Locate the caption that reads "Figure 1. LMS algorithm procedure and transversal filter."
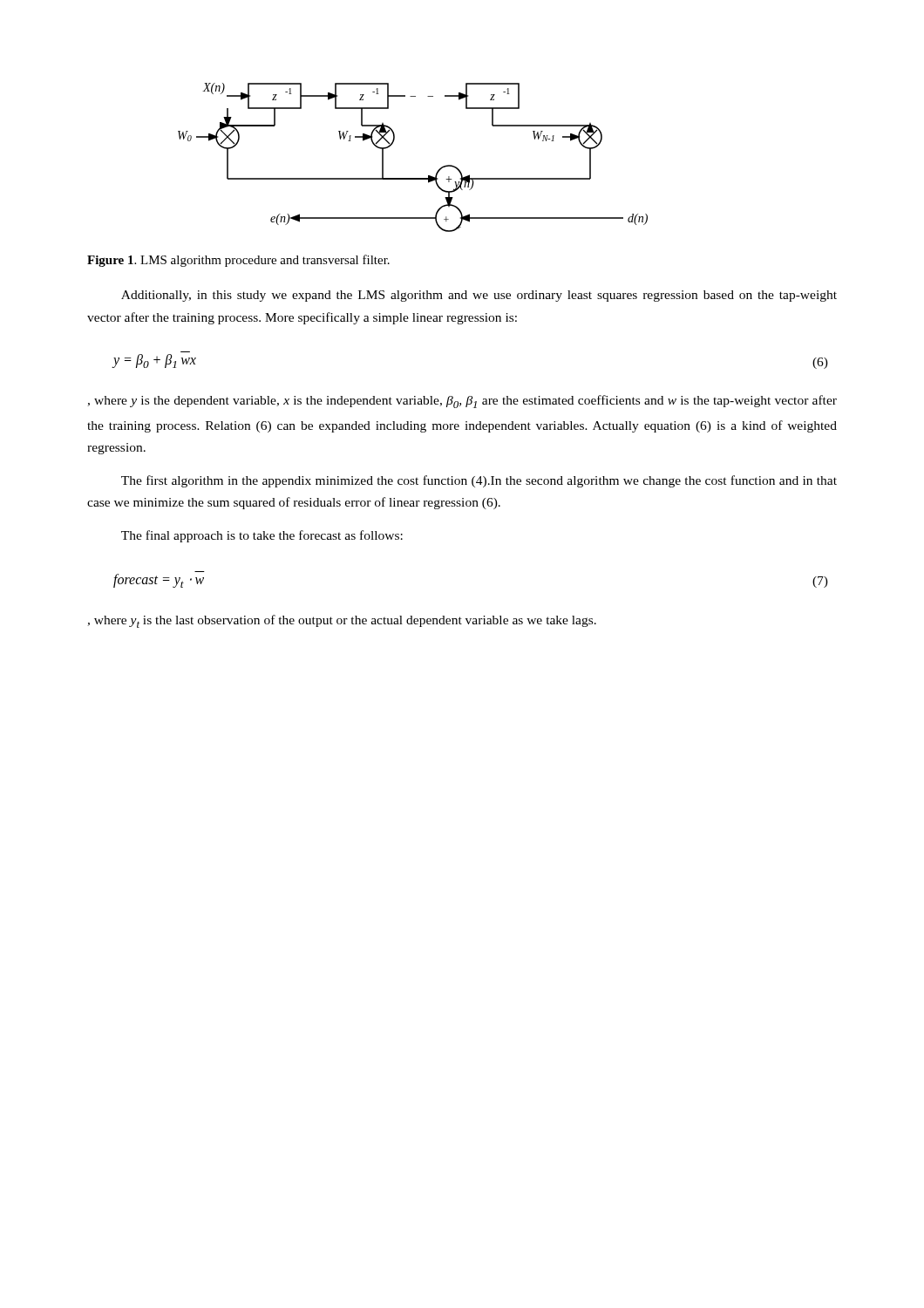Screen dimensions: 1308x924 click(x=239, y=260)
